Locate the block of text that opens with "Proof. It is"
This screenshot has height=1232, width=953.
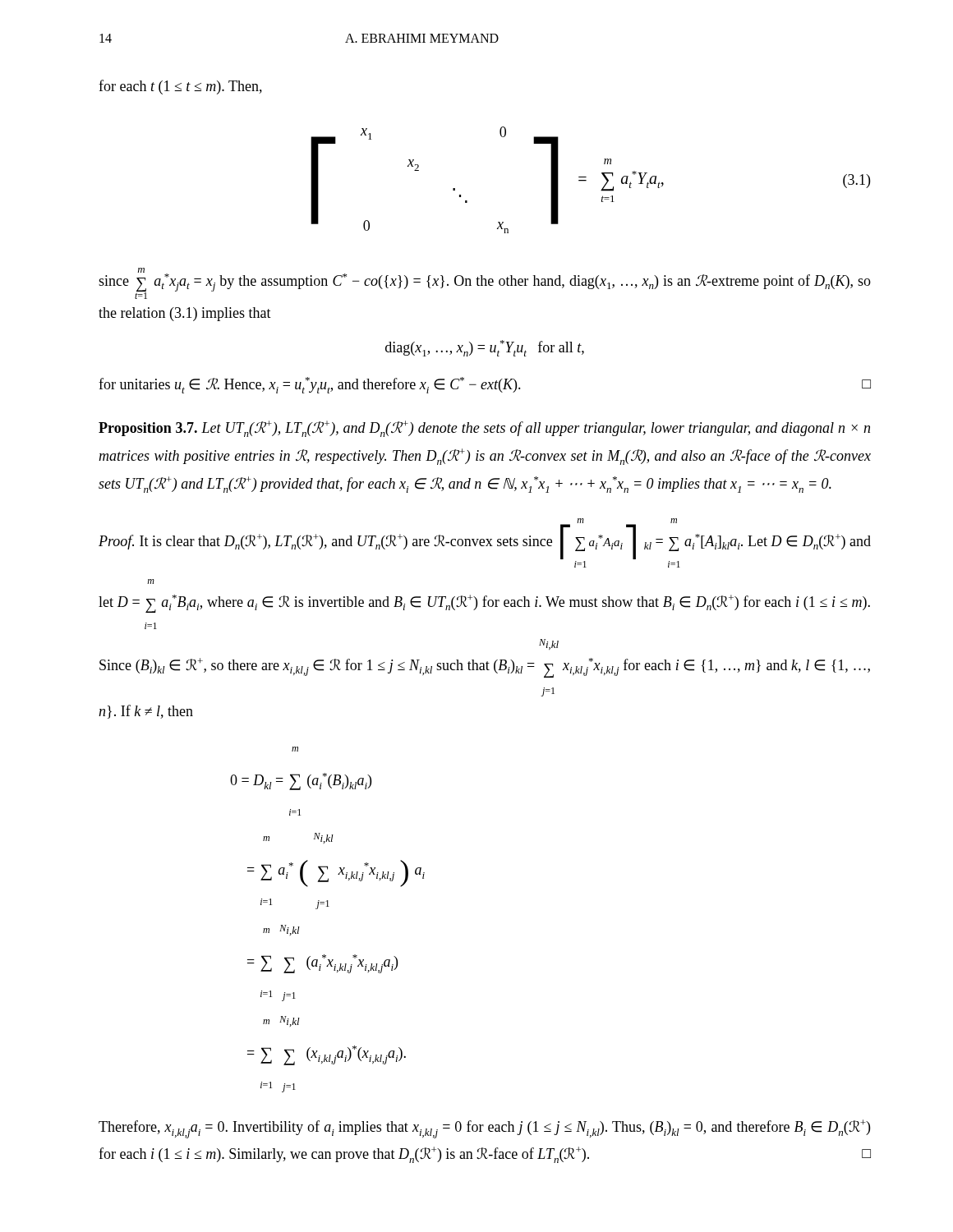point(485,615)
